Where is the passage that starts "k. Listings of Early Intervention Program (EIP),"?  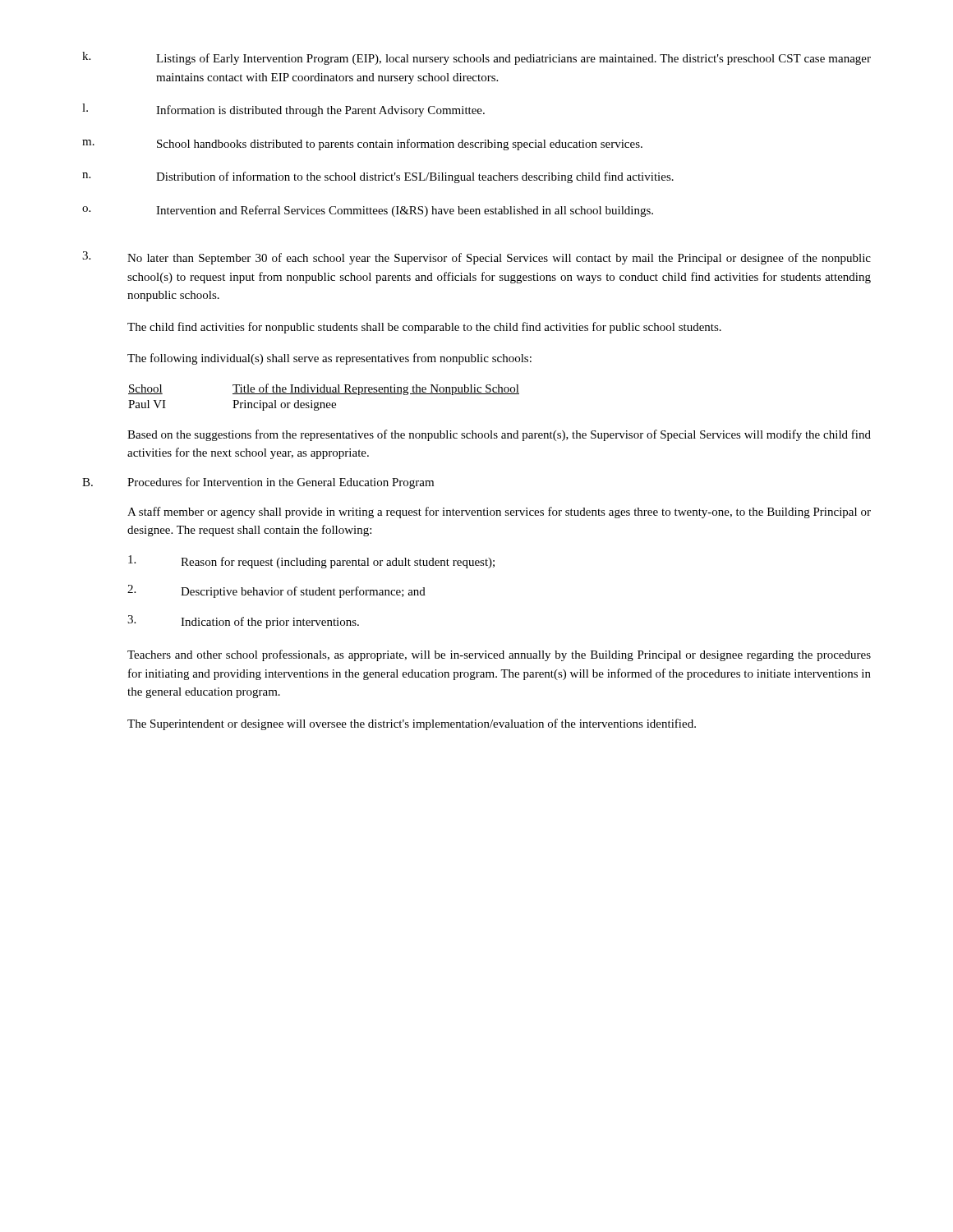click(476, 68)
